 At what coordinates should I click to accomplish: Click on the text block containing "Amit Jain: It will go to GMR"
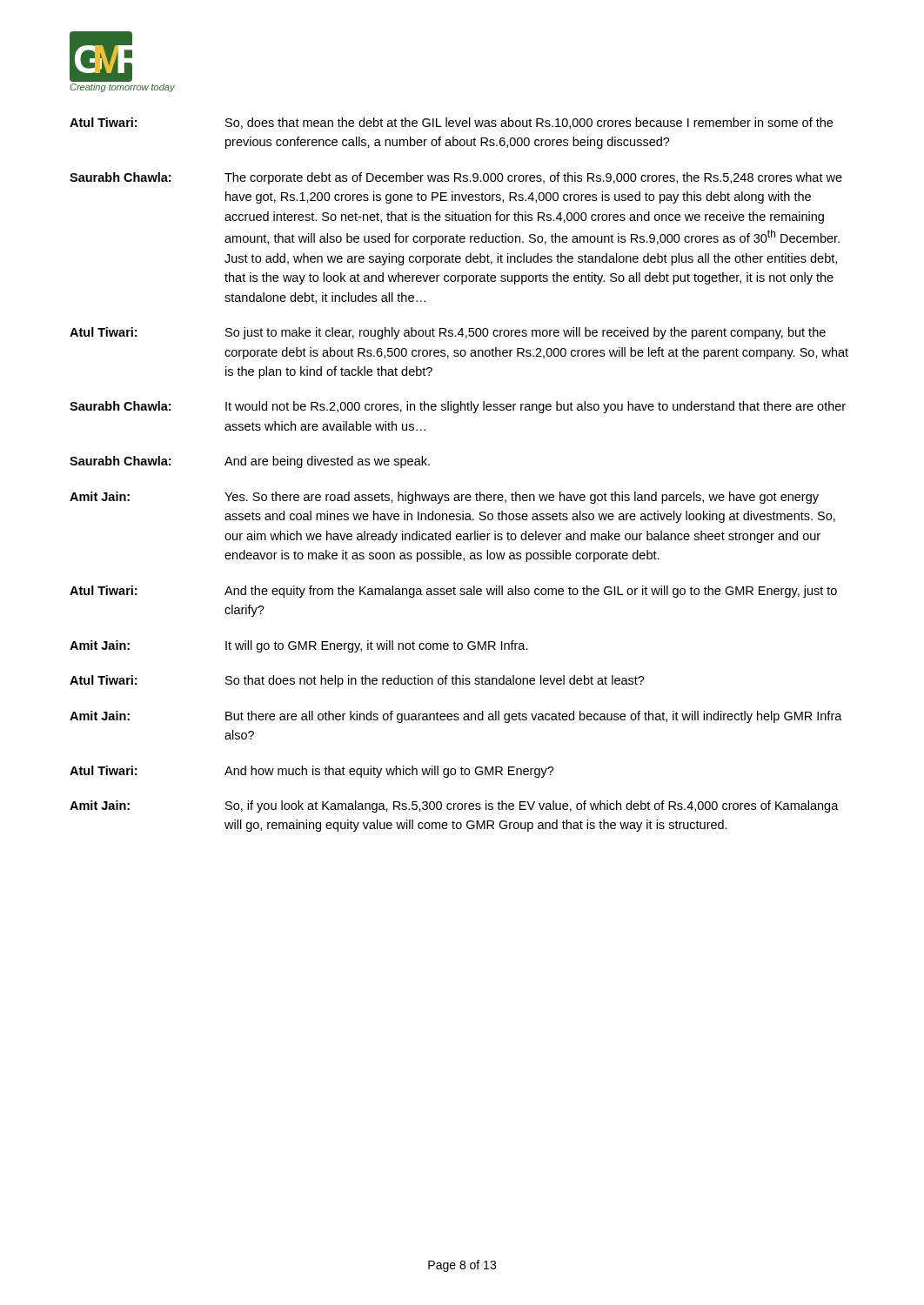[x=462, y=645]
